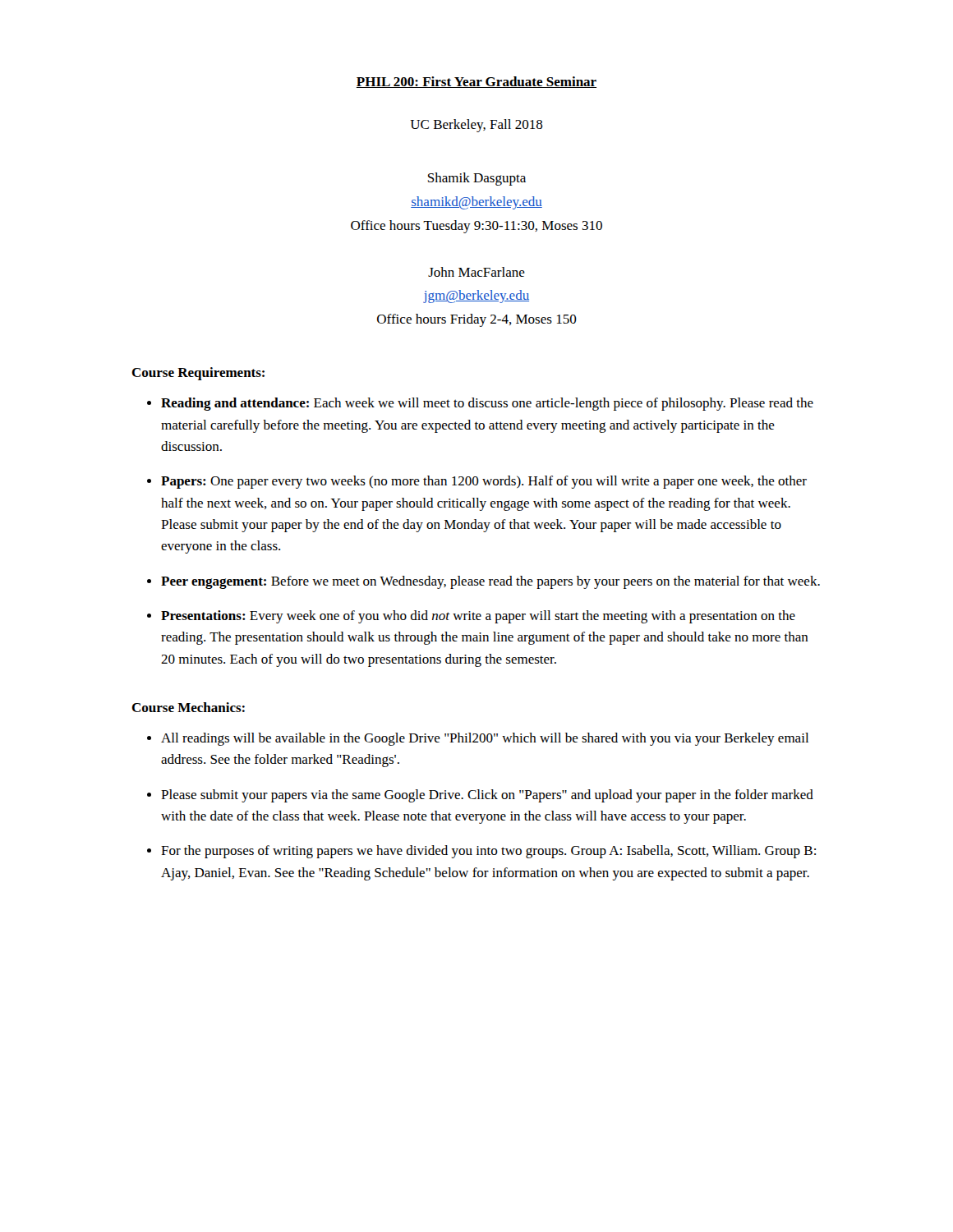Find "Course Requirements:" on this page
Image resolution: width=953 pixels, height=1232 pixels.
point(199,373)
